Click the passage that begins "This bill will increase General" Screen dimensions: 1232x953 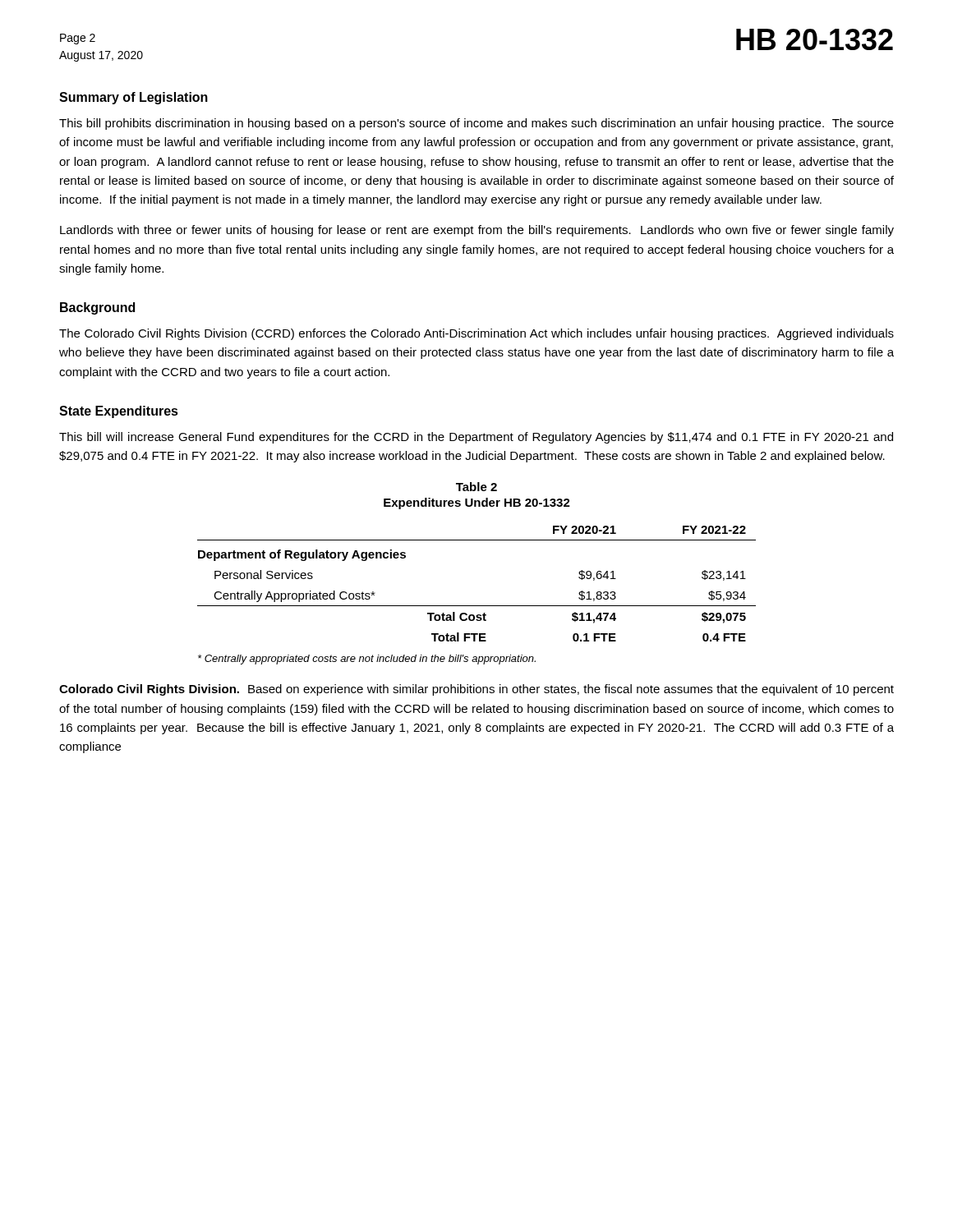click(x=476, y=446)
